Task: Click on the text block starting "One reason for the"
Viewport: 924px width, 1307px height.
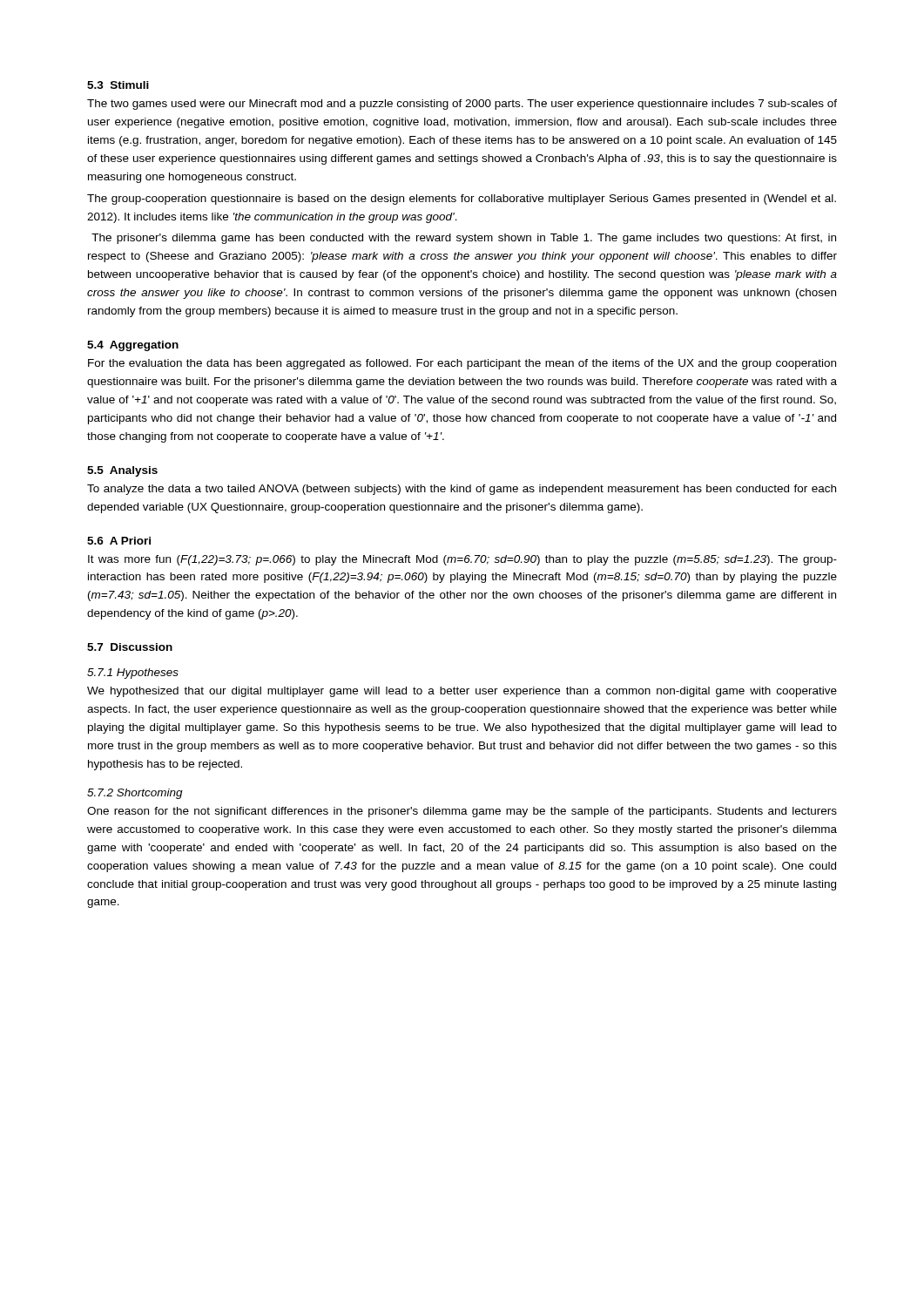Action: (462, 856)
